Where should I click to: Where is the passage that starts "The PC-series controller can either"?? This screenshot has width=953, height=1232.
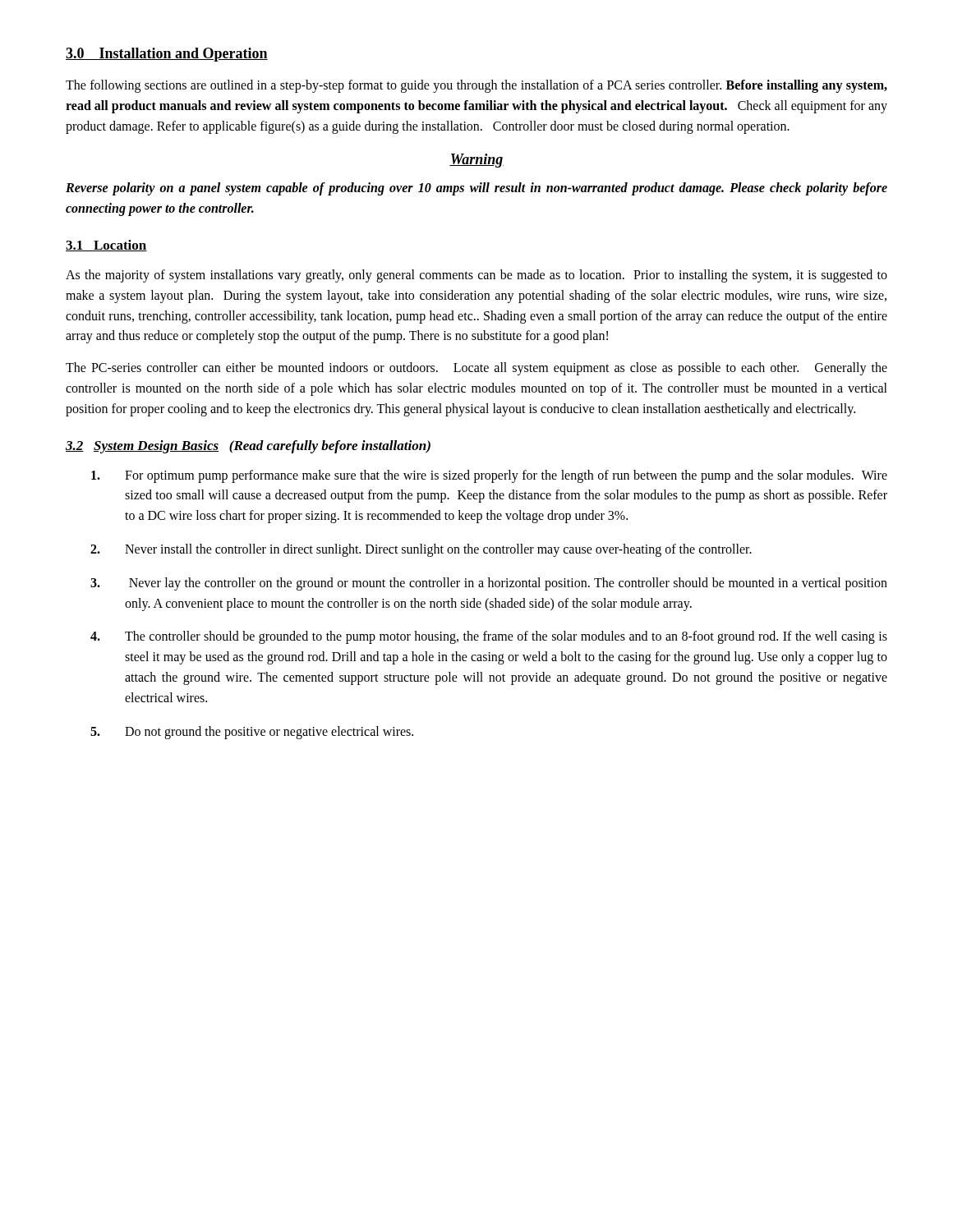pos(476,388)
